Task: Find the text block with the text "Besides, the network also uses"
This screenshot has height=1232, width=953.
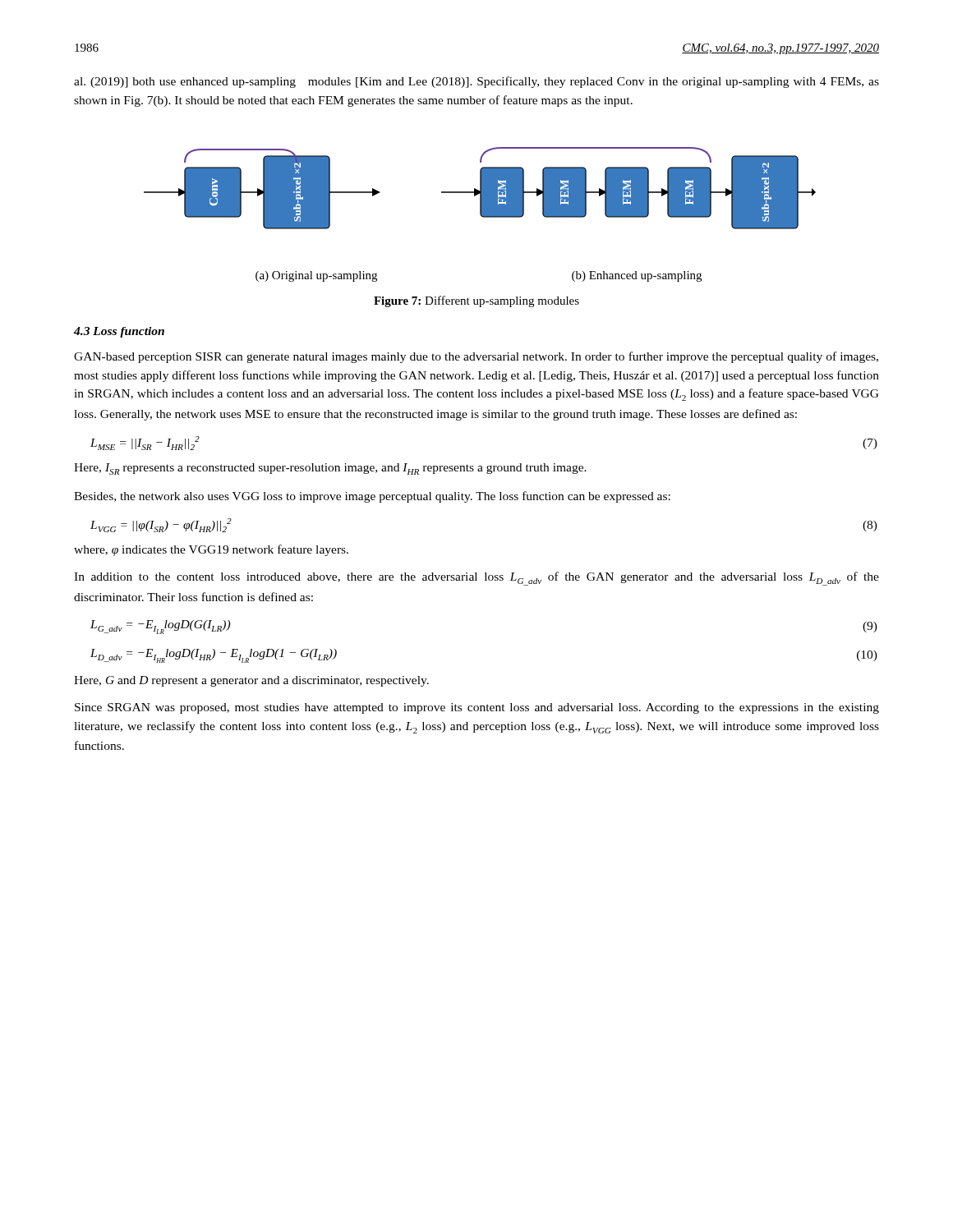Action: (372, 496)
